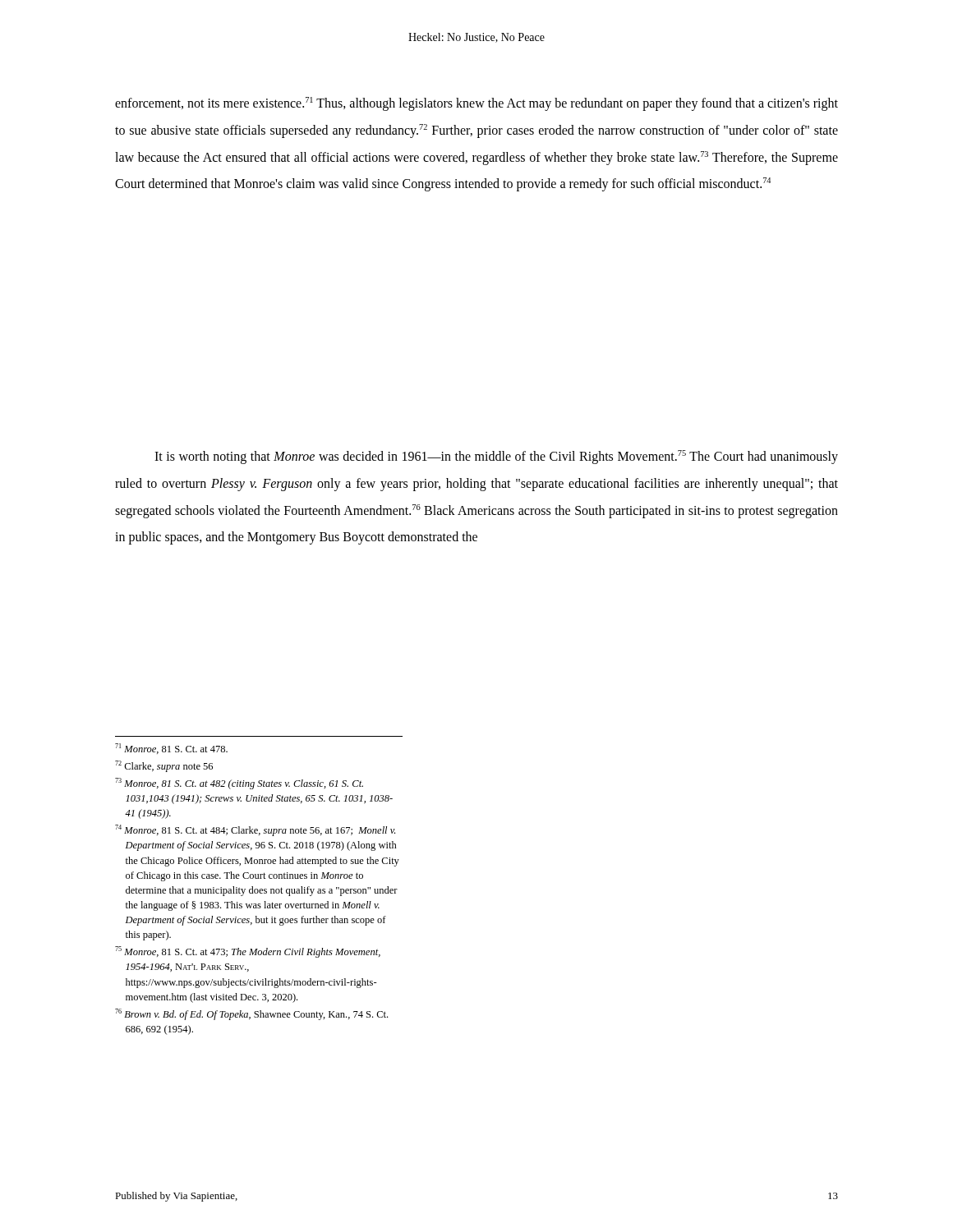Point to the text block starting "It is worth noting that"
Viewport: 953px width, 1232px height.
[x=476, y=496]
